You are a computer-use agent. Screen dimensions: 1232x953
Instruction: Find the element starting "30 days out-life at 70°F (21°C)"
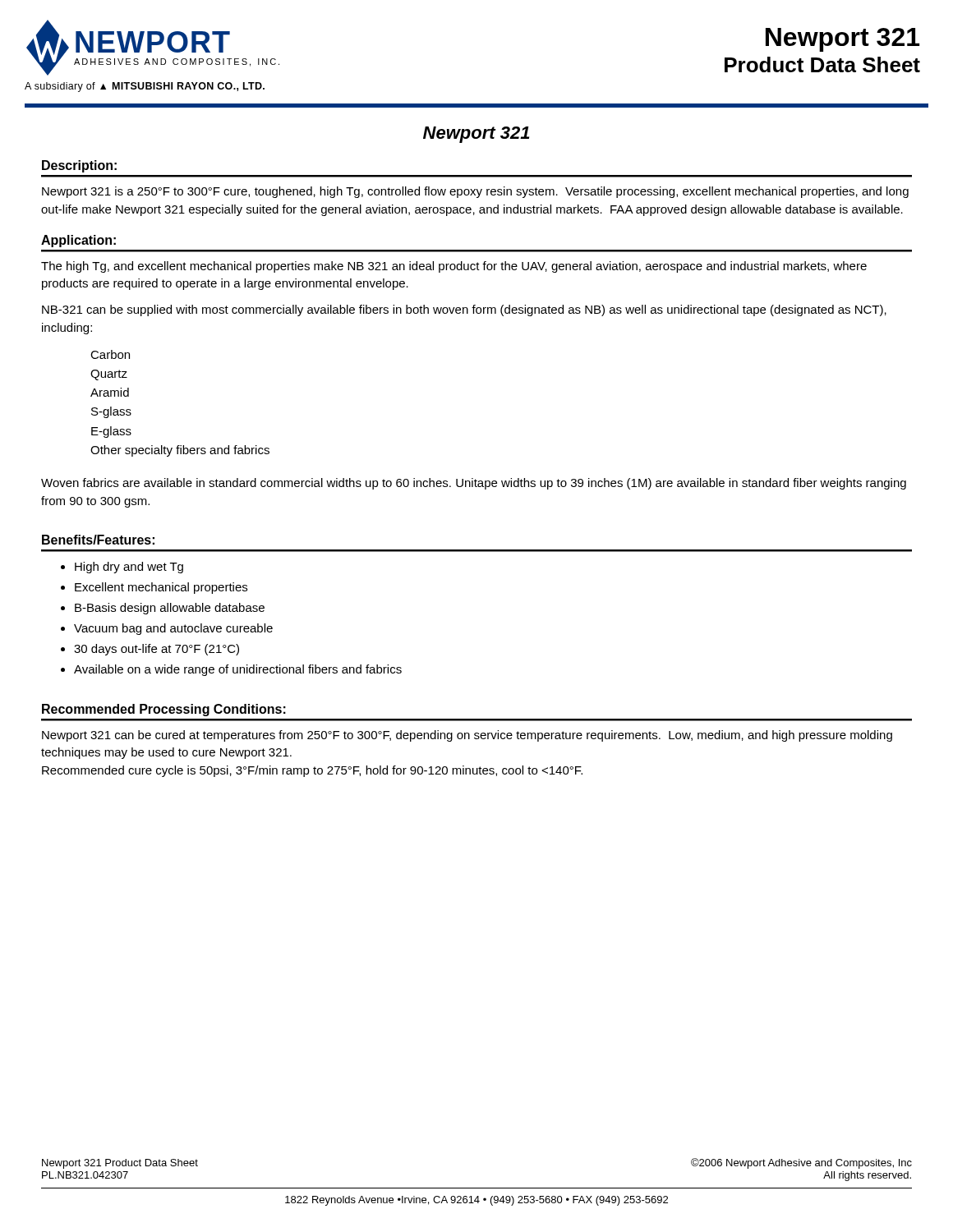pyautogui.click(x=157, y=648)
